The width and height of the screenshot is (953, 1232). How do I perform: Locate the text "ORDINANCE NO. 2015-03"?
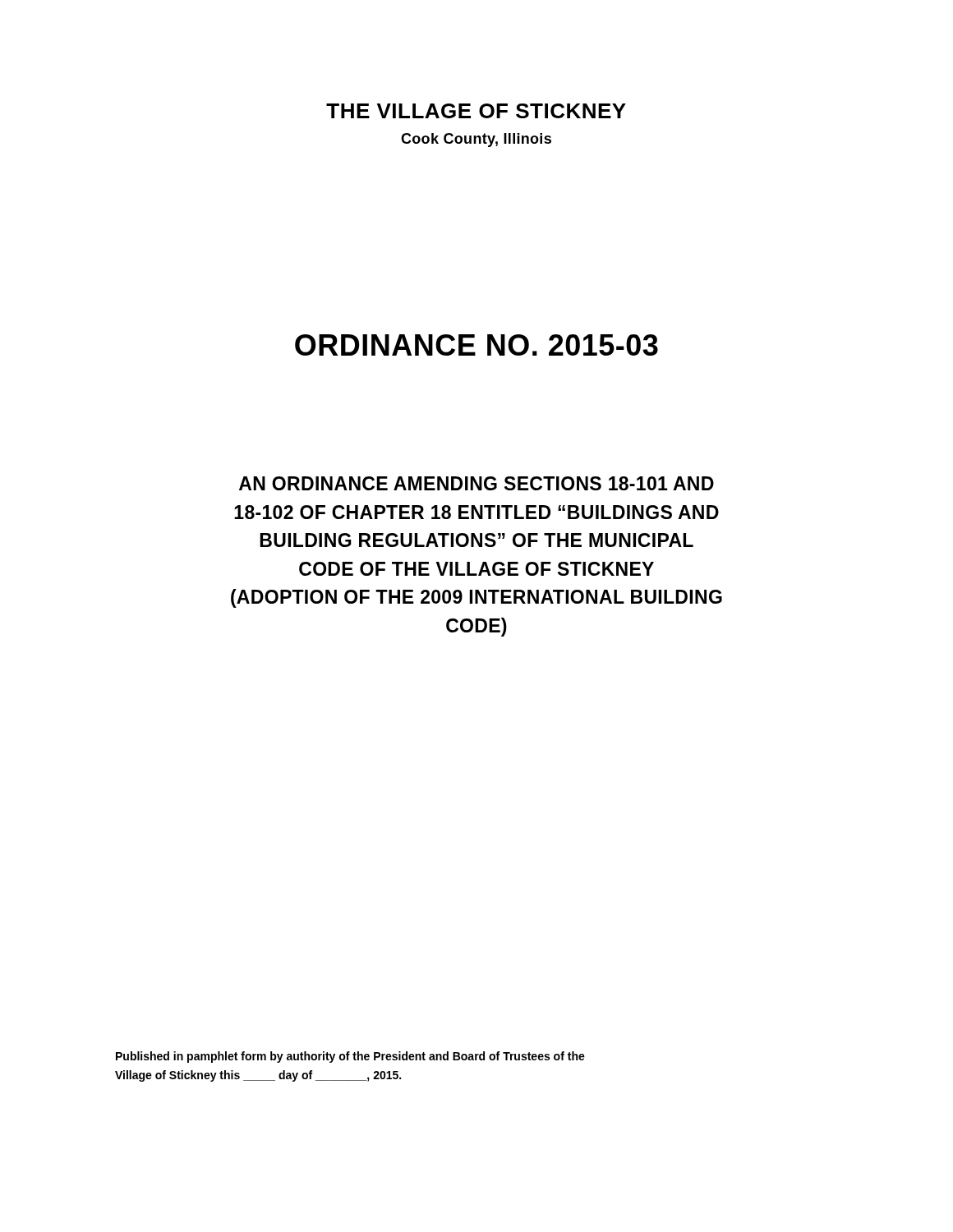point(476,346)
